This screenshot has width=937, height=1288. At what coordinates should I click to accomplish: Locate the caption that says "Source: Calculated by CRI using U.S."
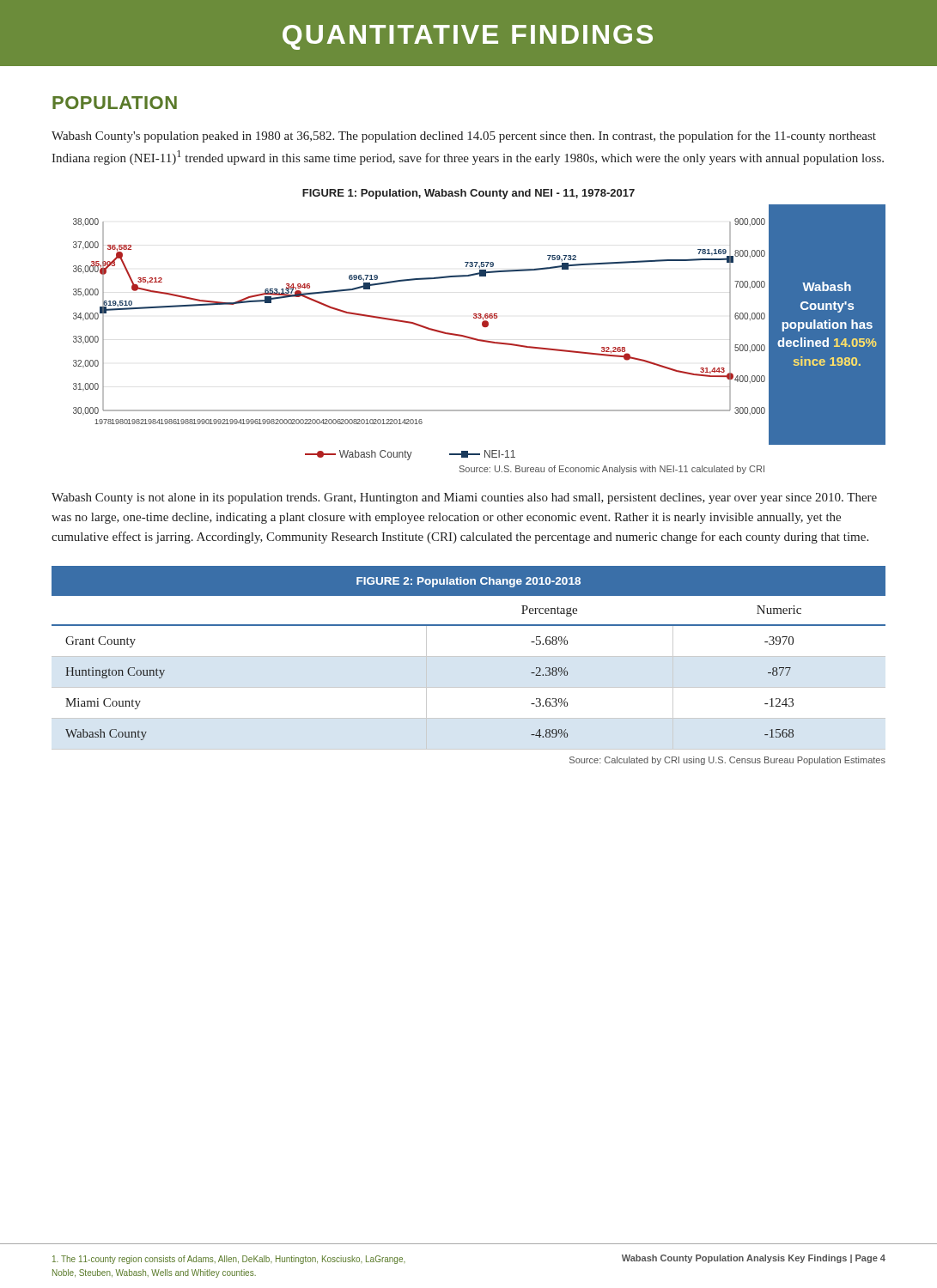727,760
